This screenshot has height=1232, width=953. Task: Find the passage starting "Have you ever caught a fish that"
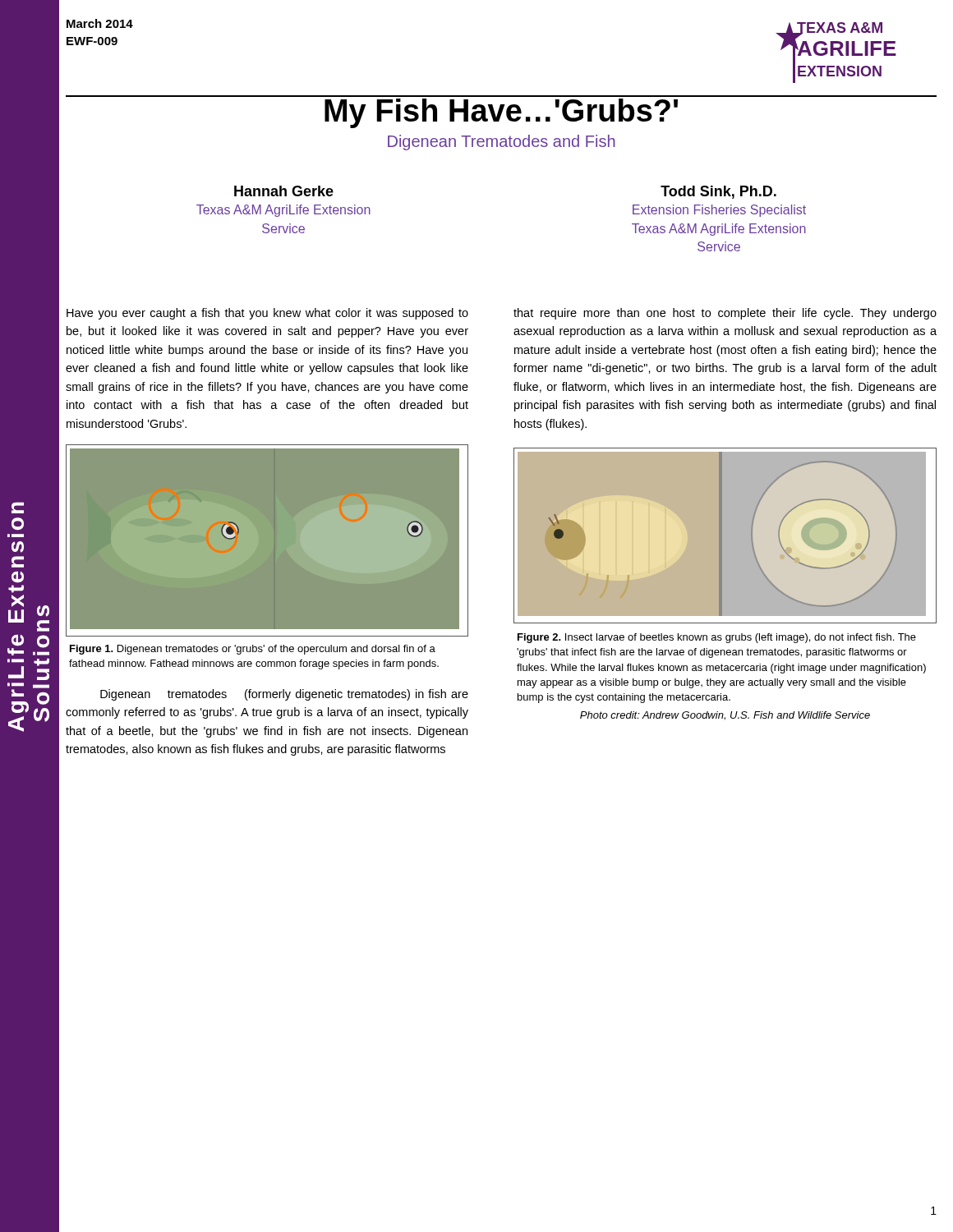[x=267, y=368]
